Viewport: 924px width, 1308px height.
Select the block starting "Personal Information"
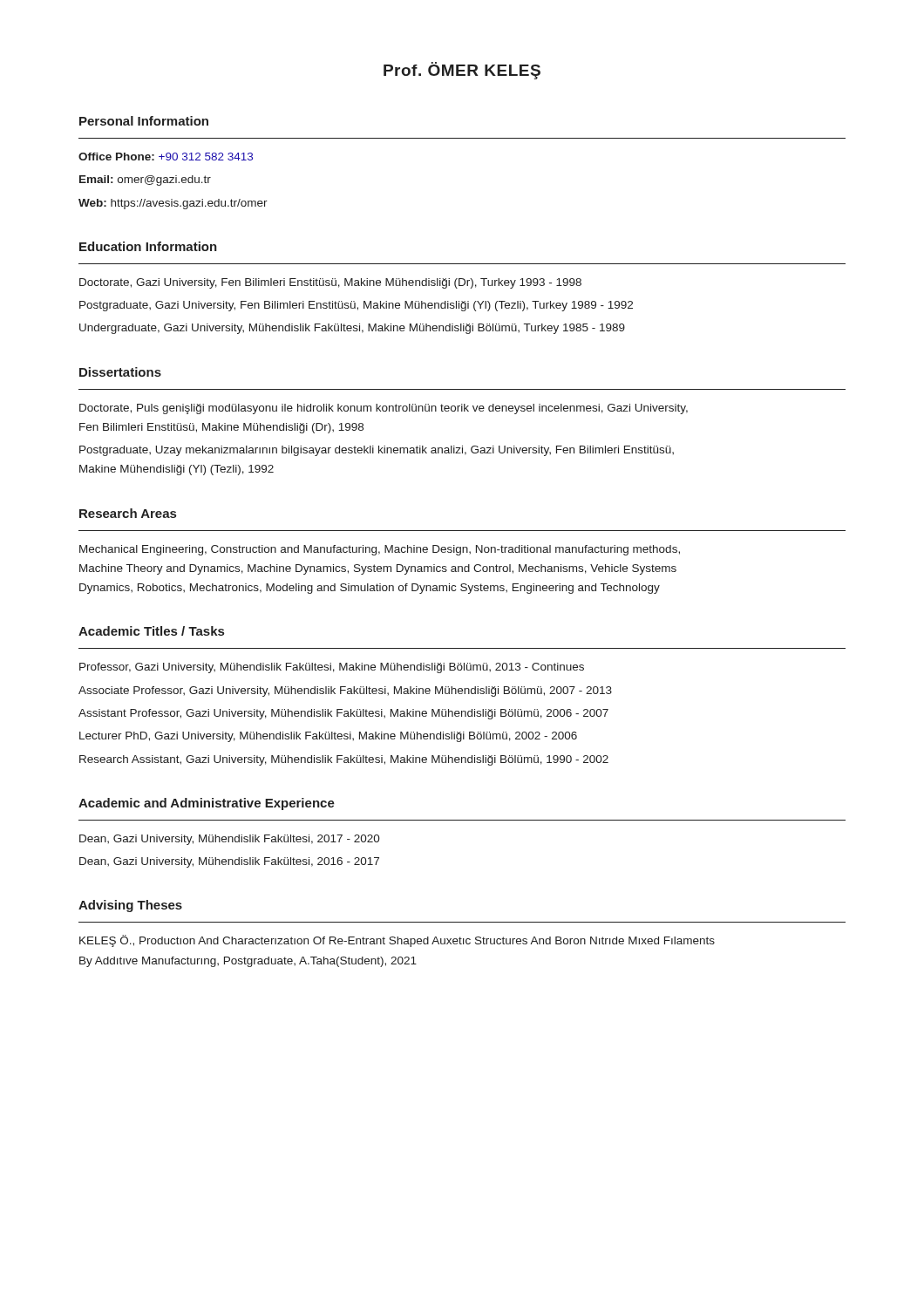(462, 126)
